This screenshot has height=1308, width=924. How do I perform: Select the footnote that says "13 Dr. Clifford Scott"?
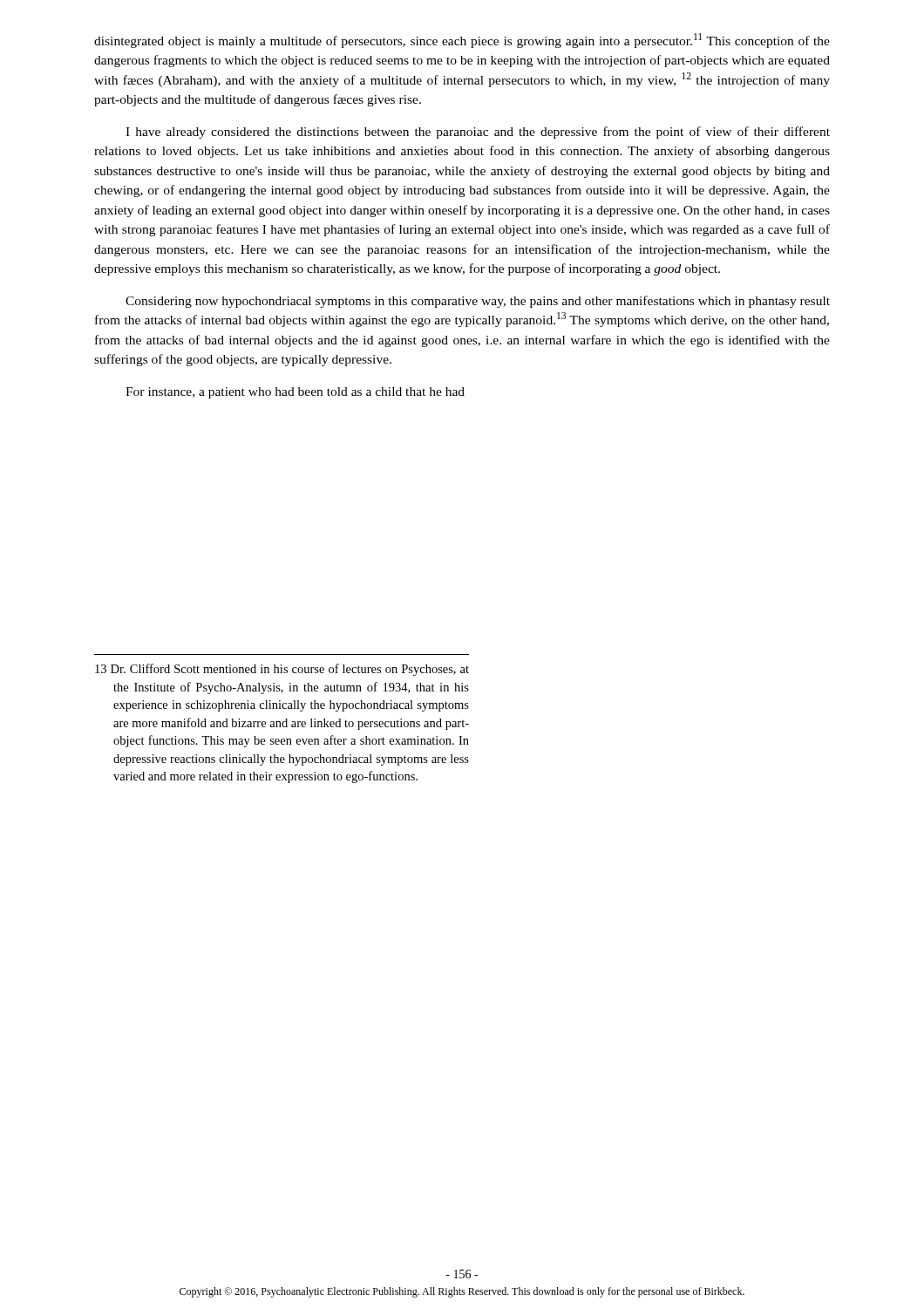[x=282, y=723]
